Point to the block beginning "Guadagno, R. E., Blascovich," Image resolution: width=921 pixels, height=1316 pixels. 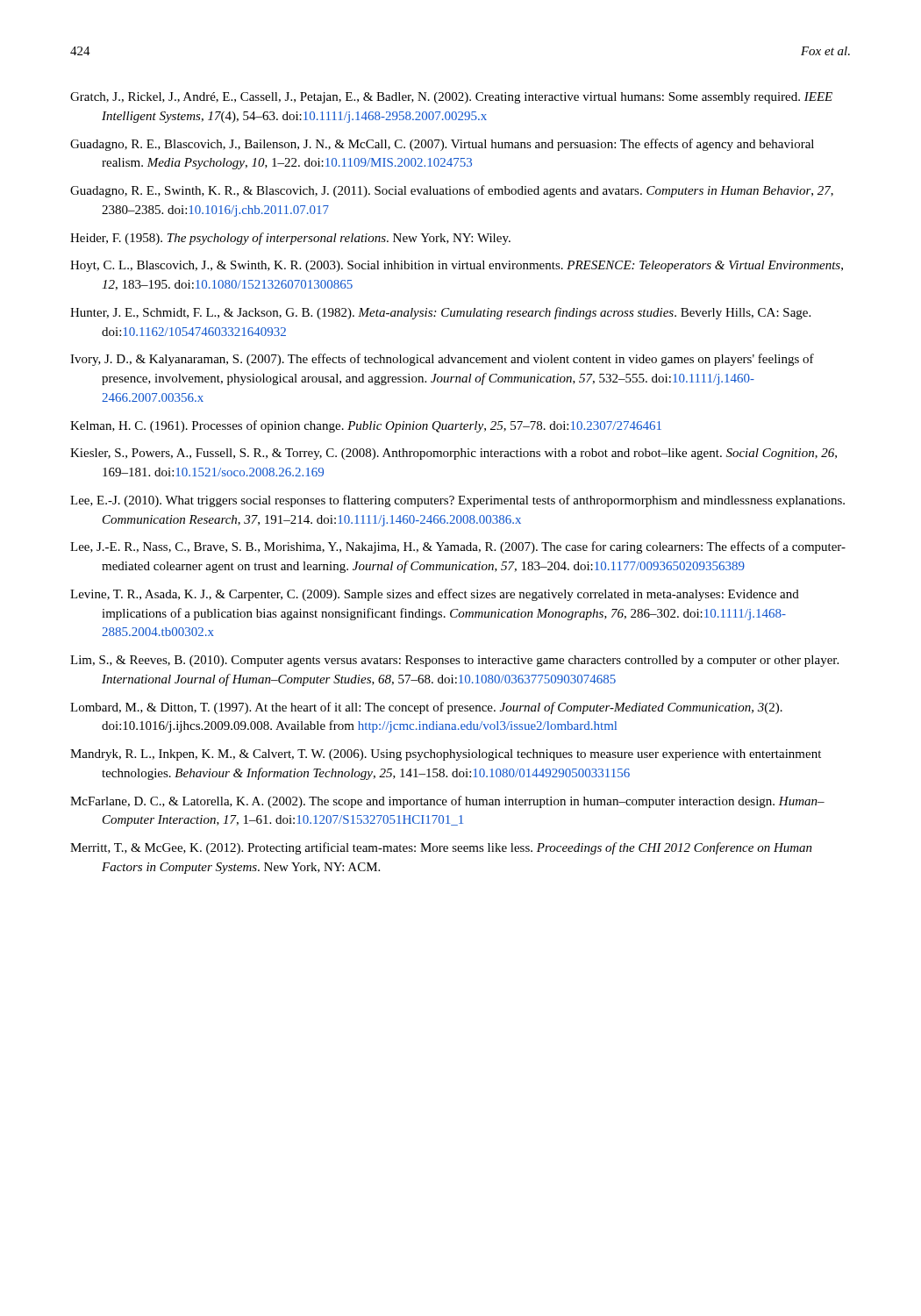pos(442,153)
